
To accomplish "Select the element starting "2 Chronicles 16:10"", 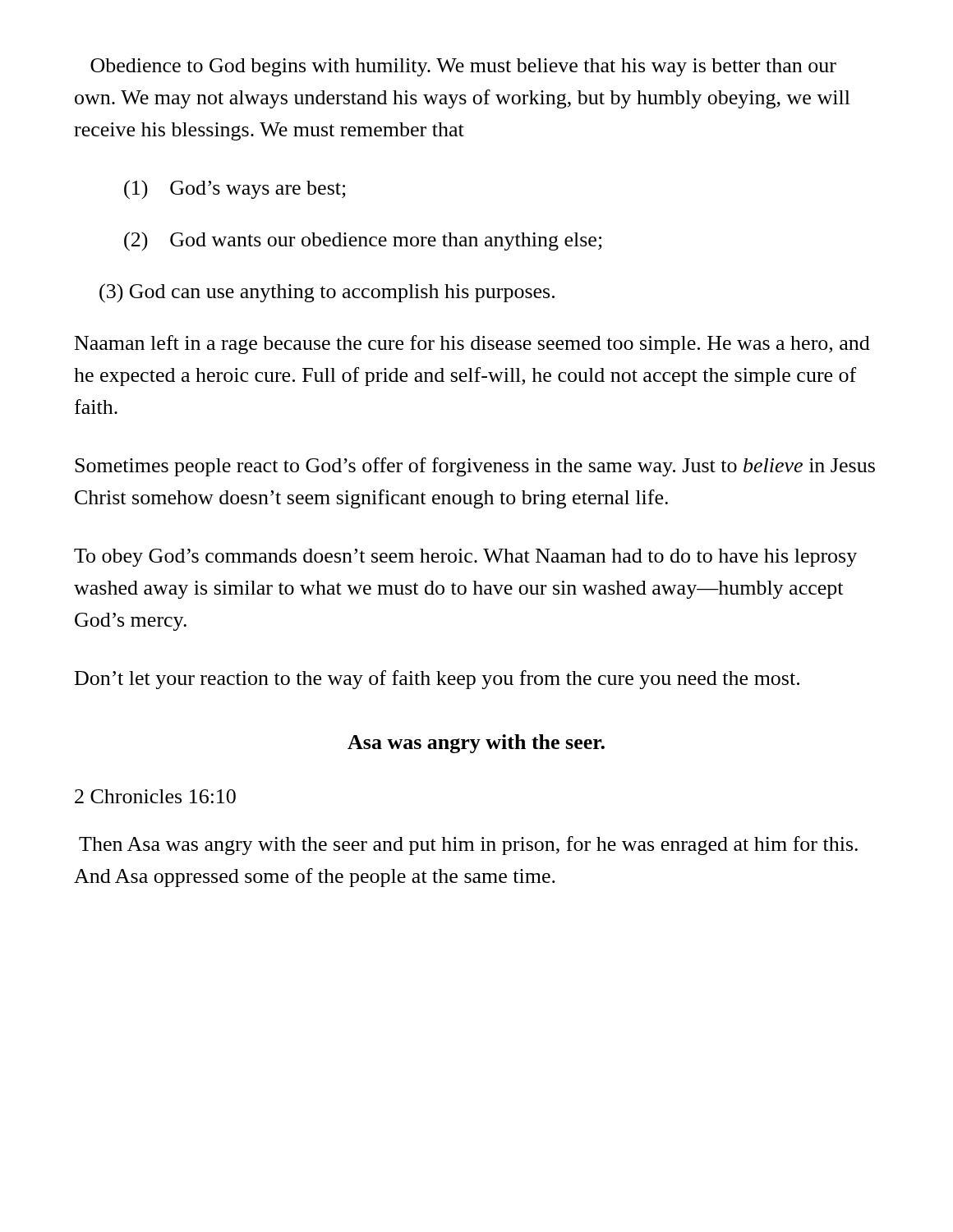I will click(x=155, y=796).
